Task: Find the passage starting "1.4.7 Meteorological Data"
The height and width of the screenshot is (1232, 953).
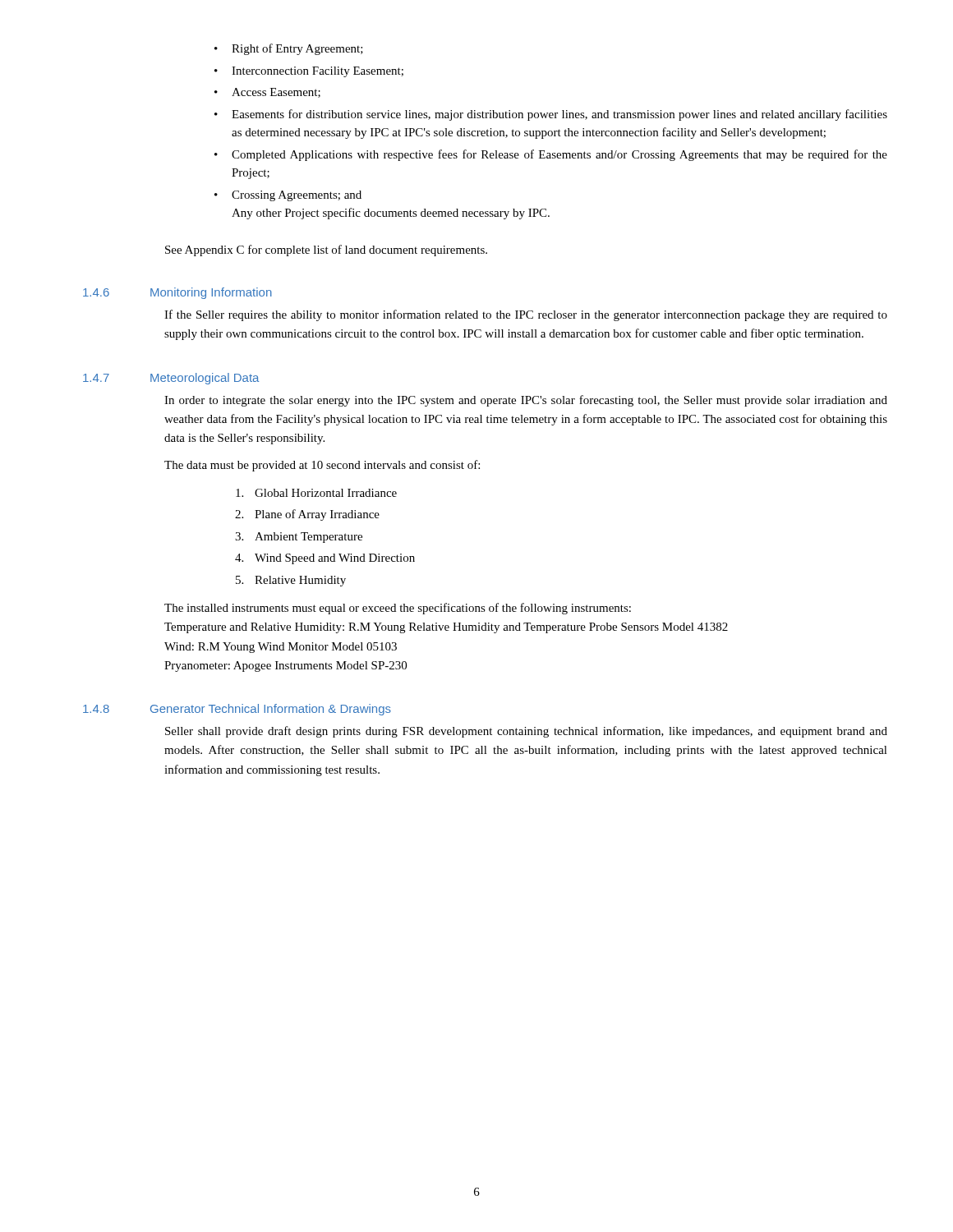Action: tap(171, 377)
